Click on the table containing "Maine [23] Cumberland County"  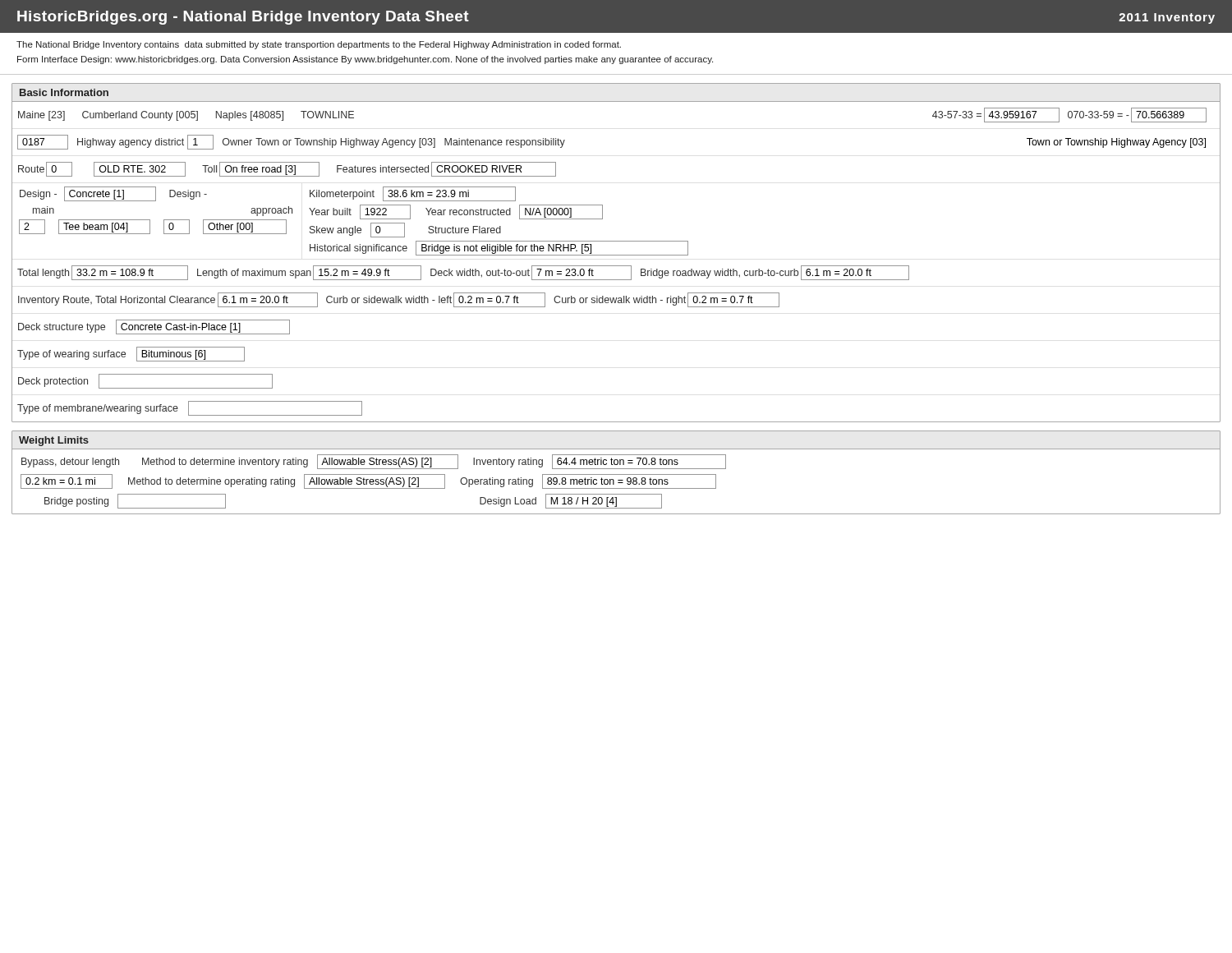[x=616, y=261]
